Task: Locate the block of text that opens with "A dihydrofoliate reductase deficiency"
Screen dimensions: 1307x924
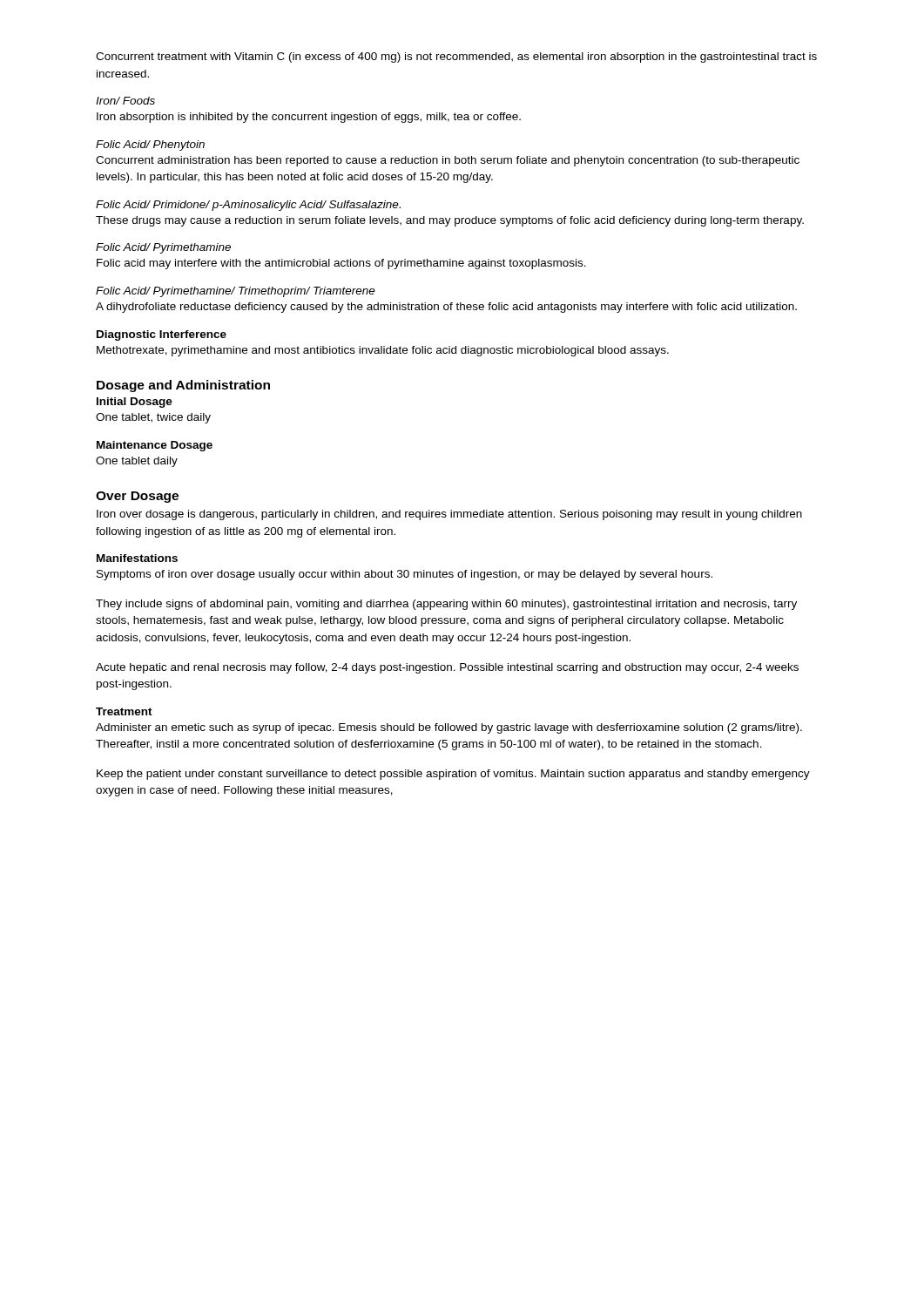Action: click(x=462, y=306)
